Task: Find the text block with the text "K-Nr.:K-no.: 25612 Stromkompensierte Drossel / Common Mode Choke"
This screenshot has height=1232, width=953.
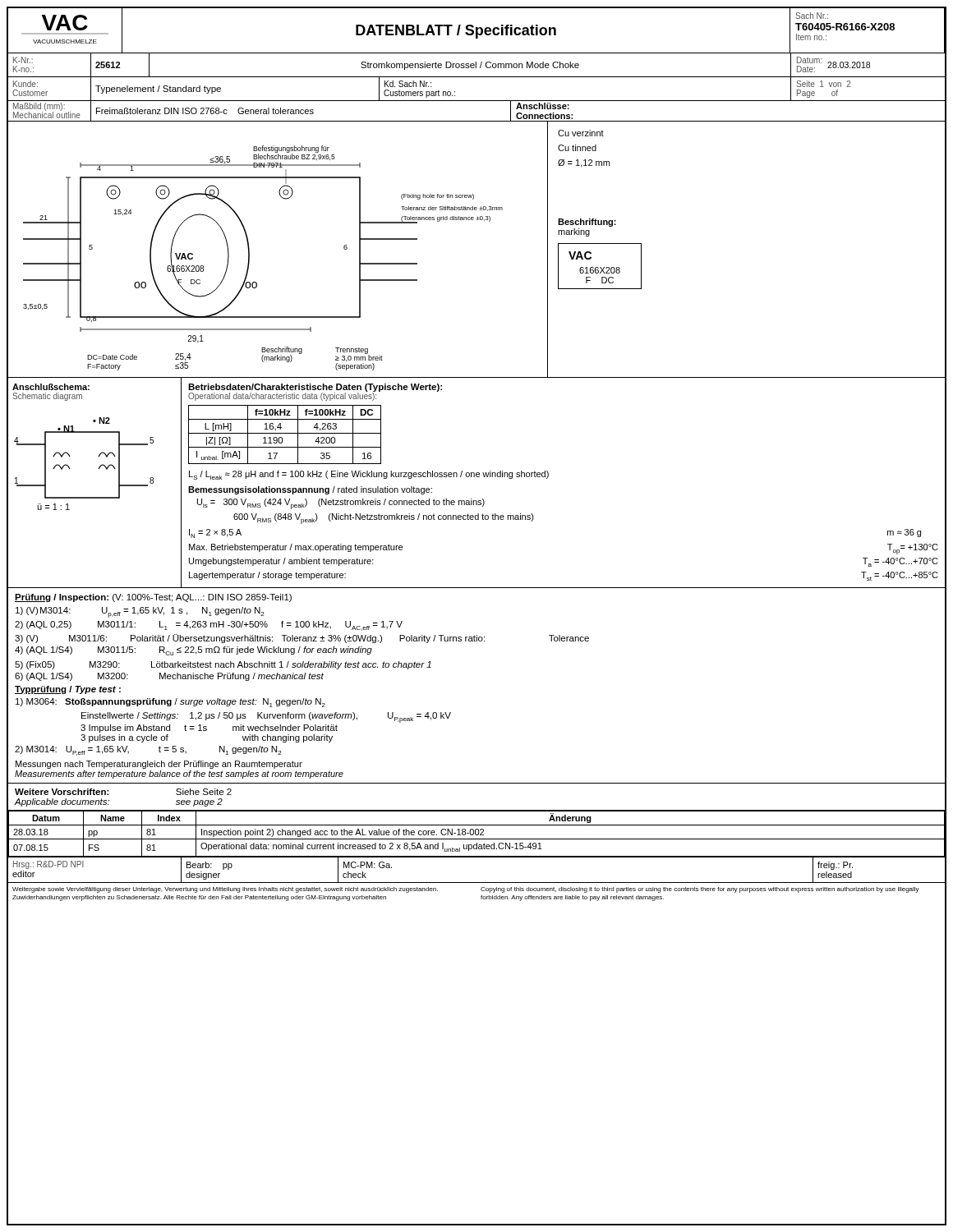Action: click(476, 65)
